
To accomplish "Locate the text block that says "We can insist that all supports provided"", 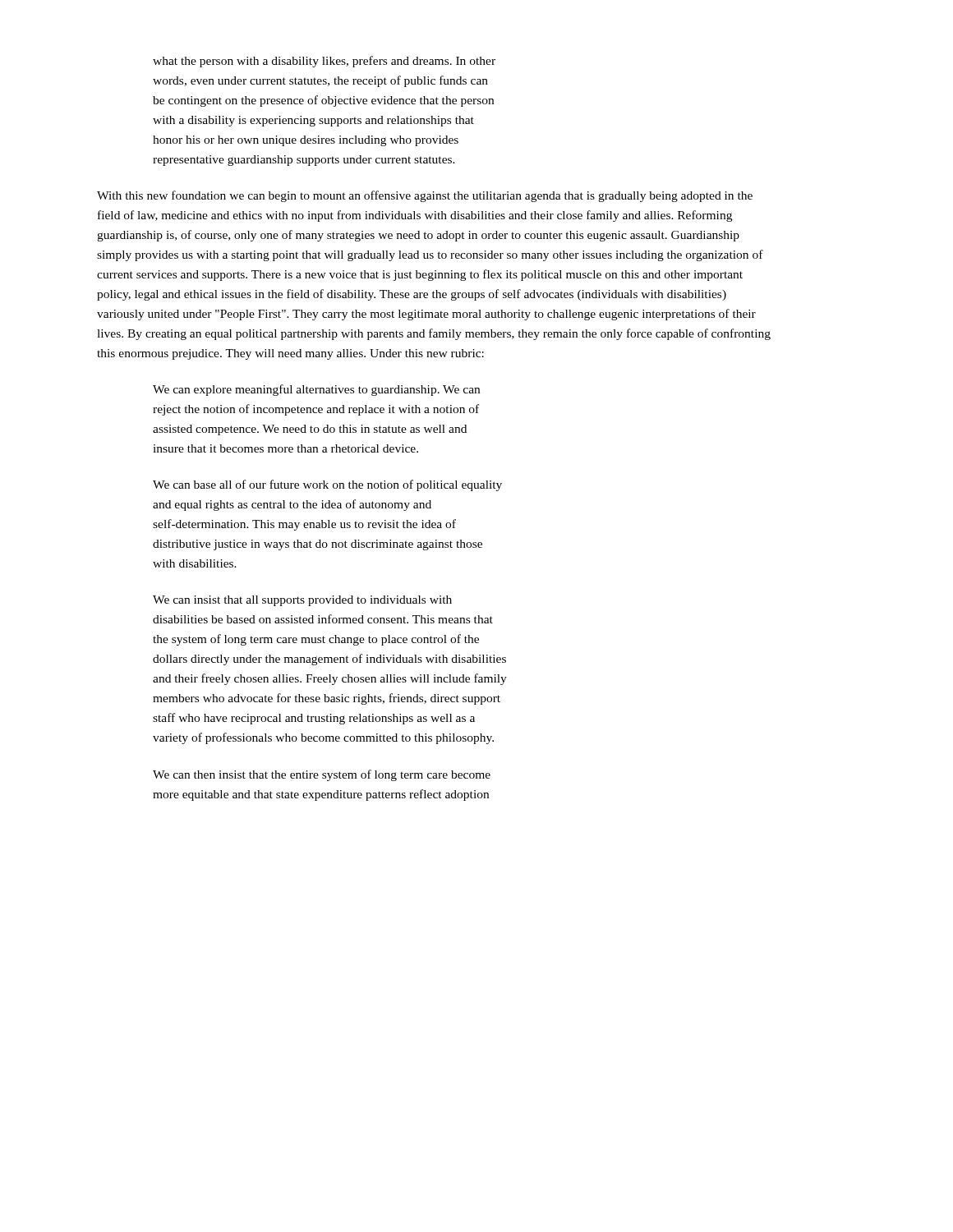I will point(462,669).
